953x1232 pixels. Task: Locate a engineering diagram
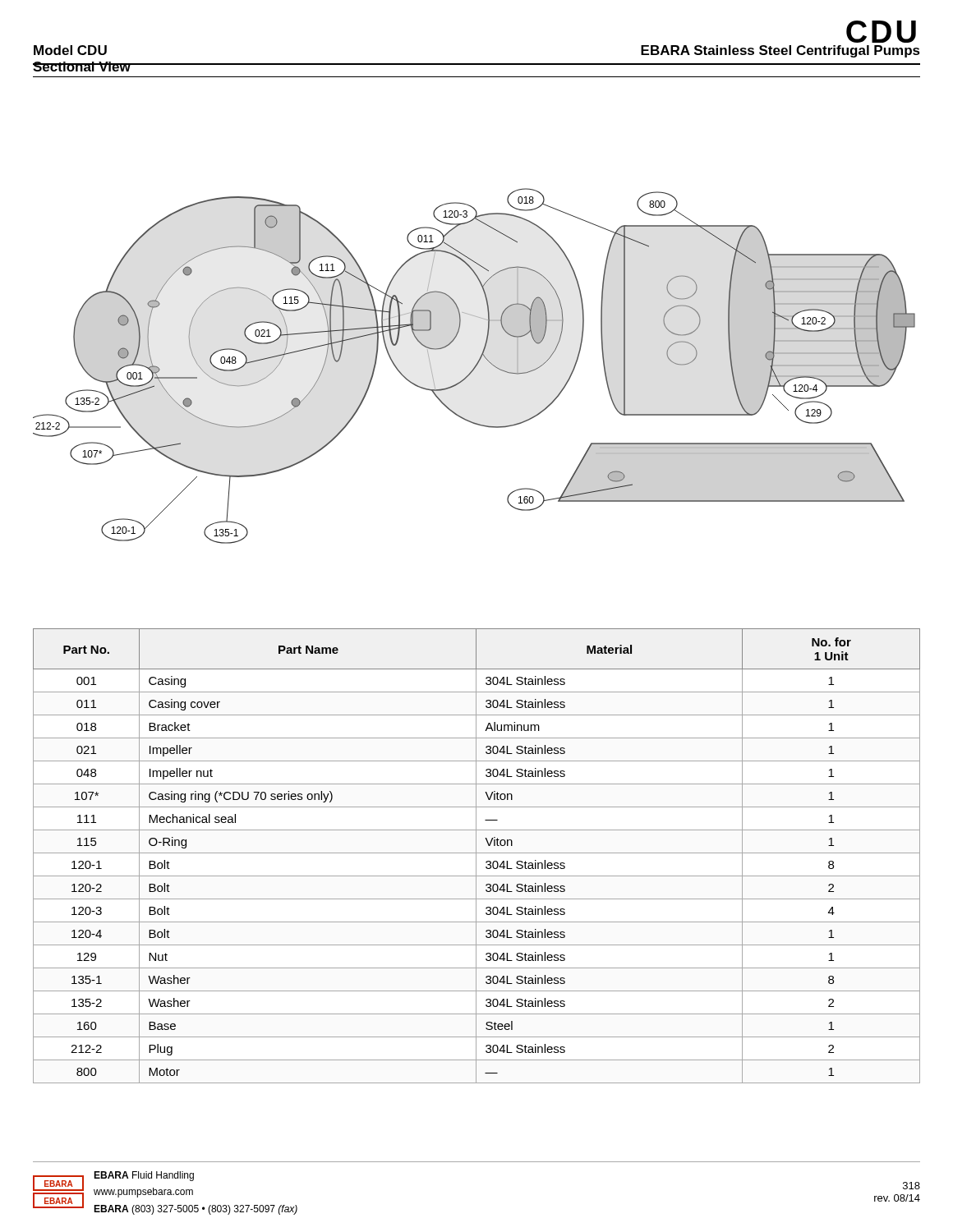476,349
